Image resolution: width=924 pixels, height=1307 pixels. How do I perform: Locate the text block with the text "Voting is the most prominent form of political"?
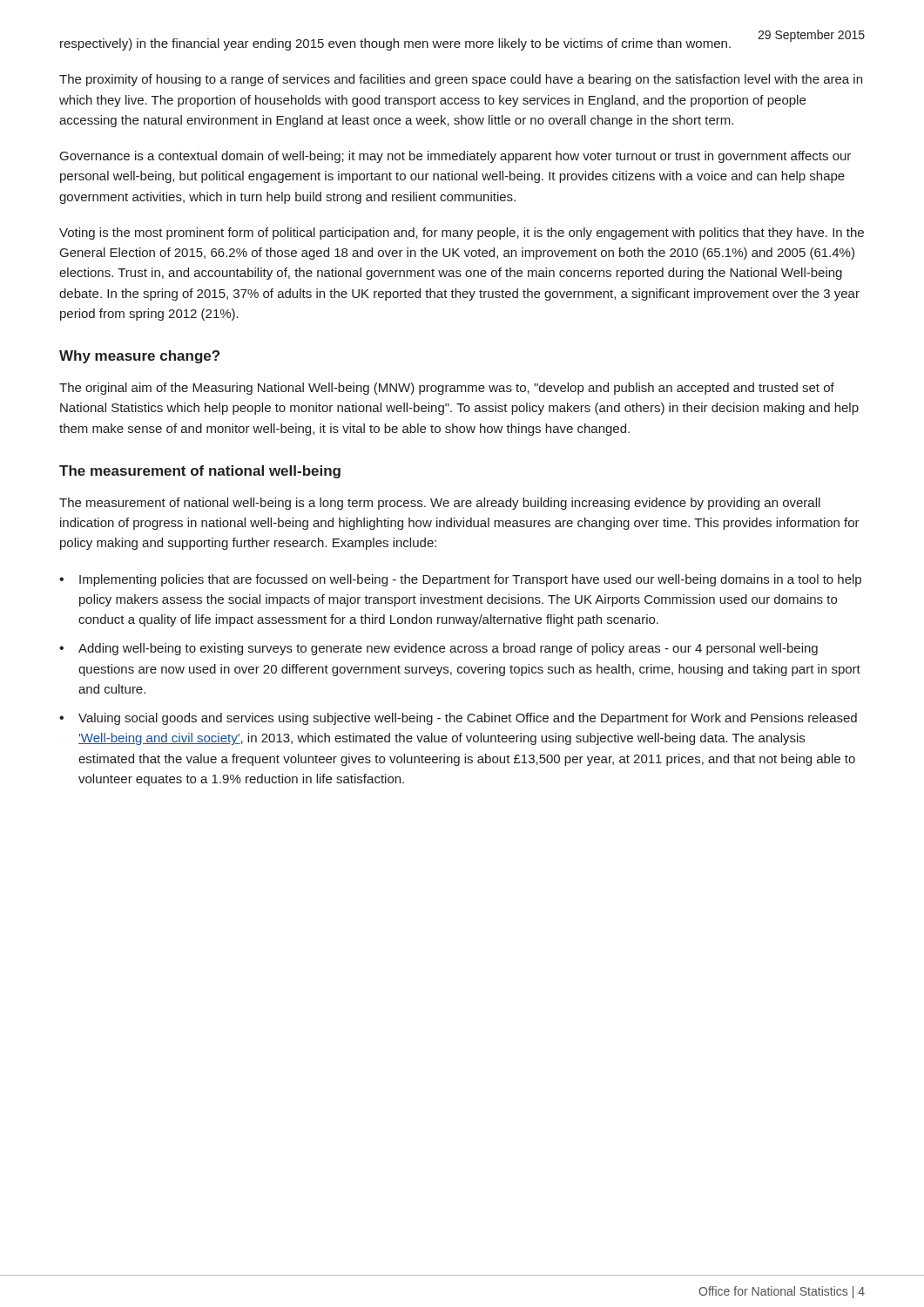tap(462, 273)
